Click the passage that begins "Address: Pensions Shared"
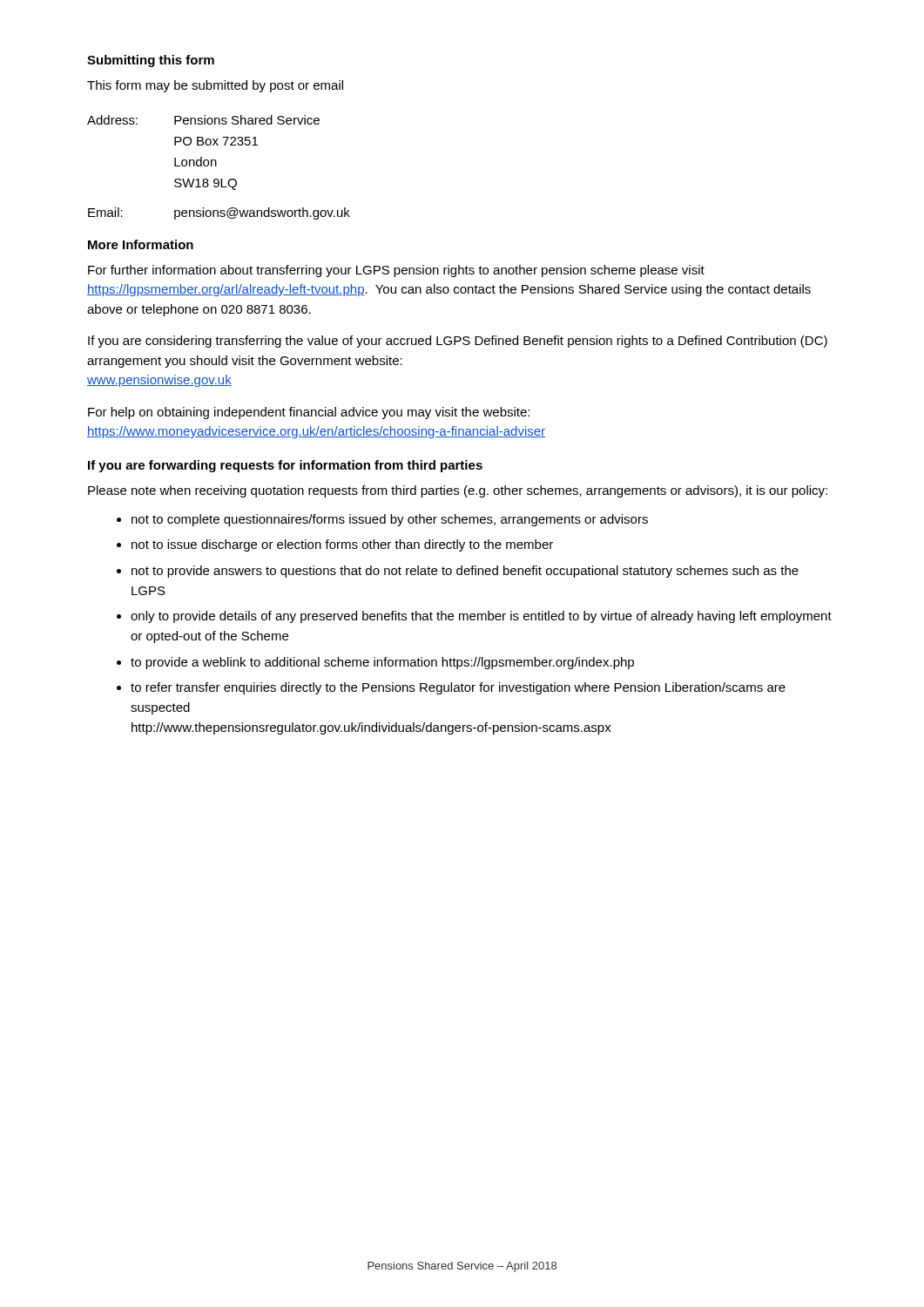Viewport: 924px width, 1307px height. coord(219,166)
